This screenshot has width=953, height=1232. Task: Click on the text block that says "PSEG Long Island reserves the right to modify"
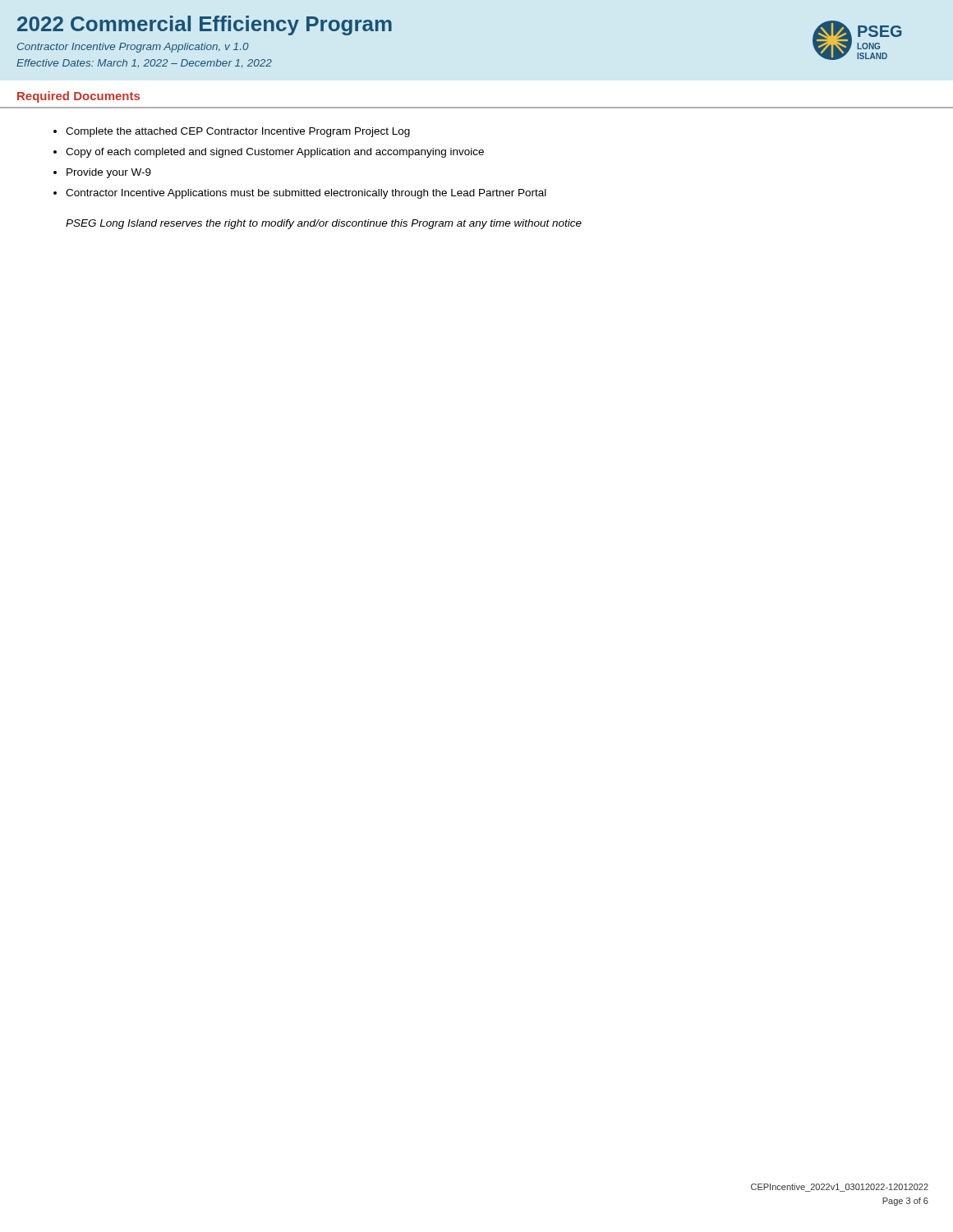pos(324,223)
